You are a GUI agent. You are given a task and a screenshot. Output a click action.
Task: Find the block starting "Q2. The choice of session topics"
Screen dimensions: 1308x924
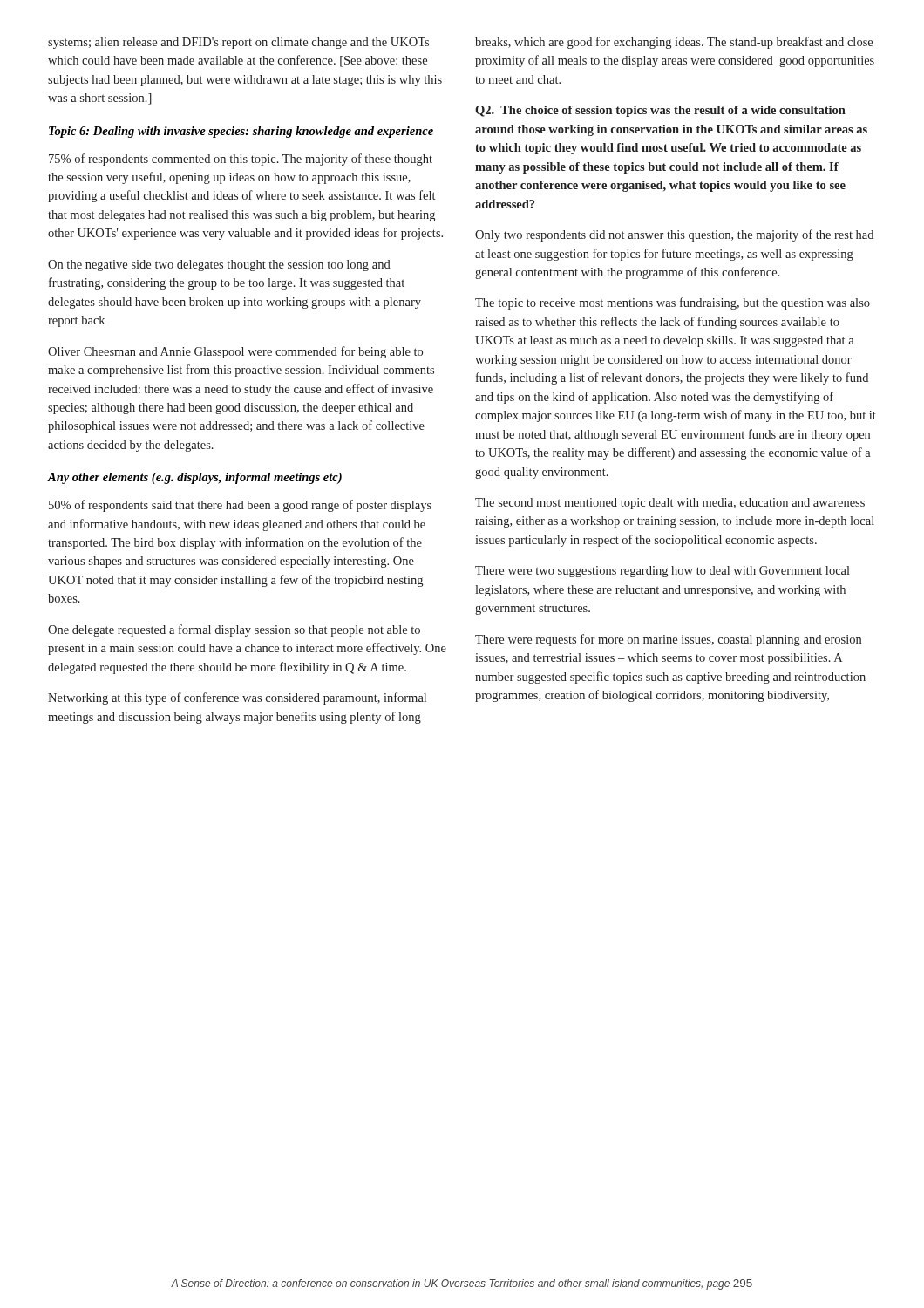coord(671,157)
